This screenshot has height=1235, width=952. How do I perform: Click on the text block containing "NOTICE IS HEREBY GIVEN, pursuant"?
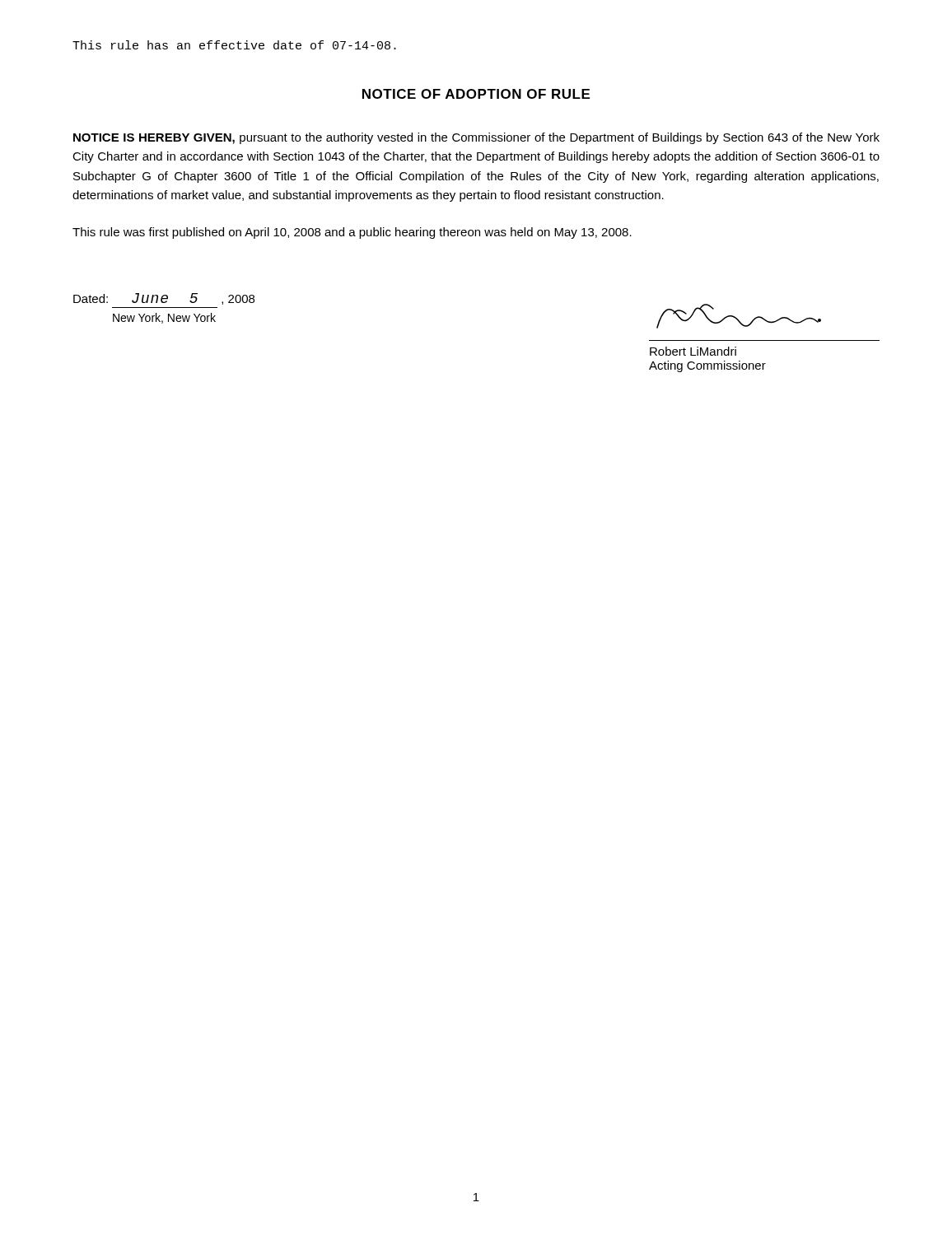pos(476,166)
